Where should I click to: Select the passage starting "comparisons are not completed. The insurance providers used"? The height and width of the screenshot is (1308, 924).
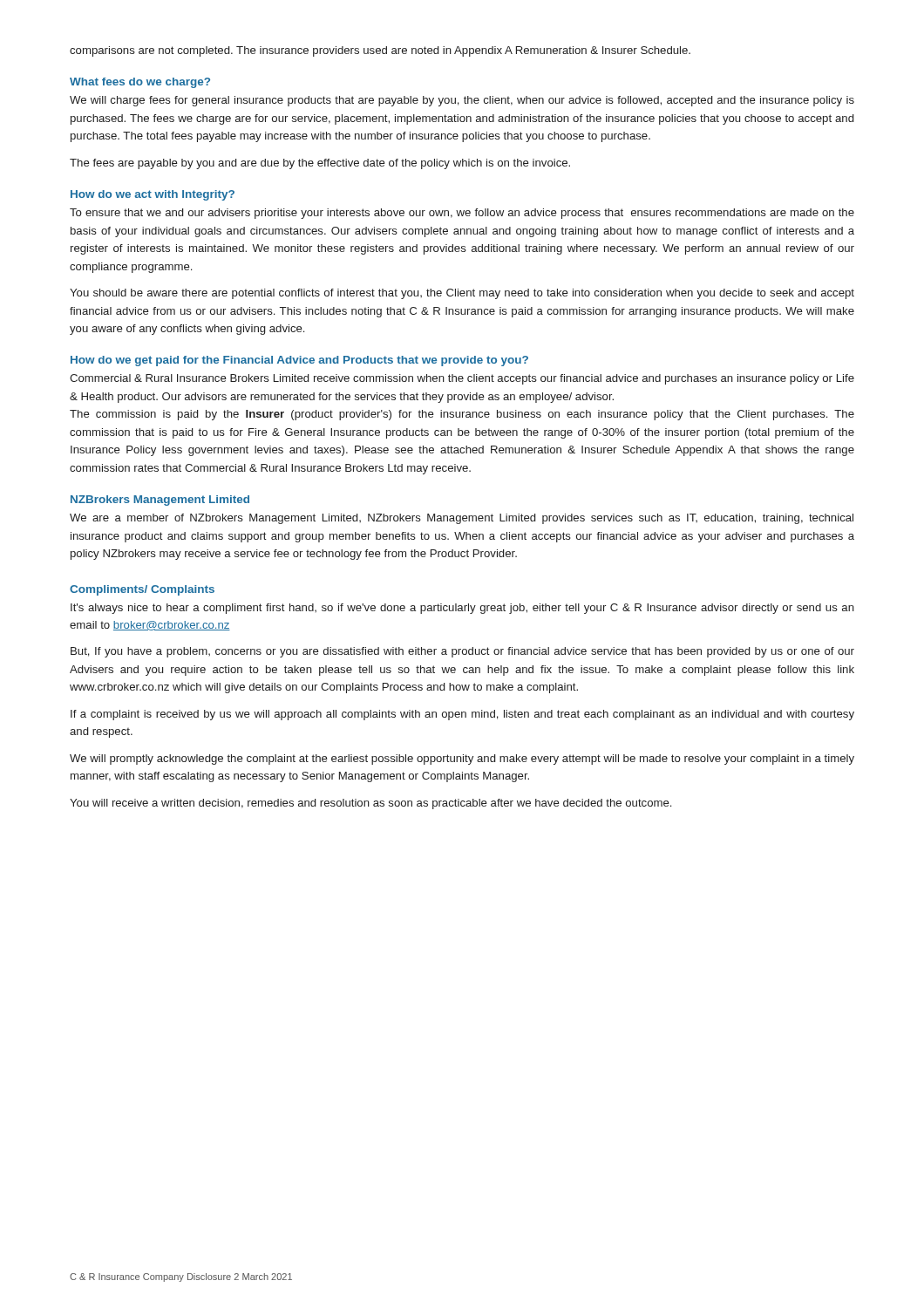[381, 50]
